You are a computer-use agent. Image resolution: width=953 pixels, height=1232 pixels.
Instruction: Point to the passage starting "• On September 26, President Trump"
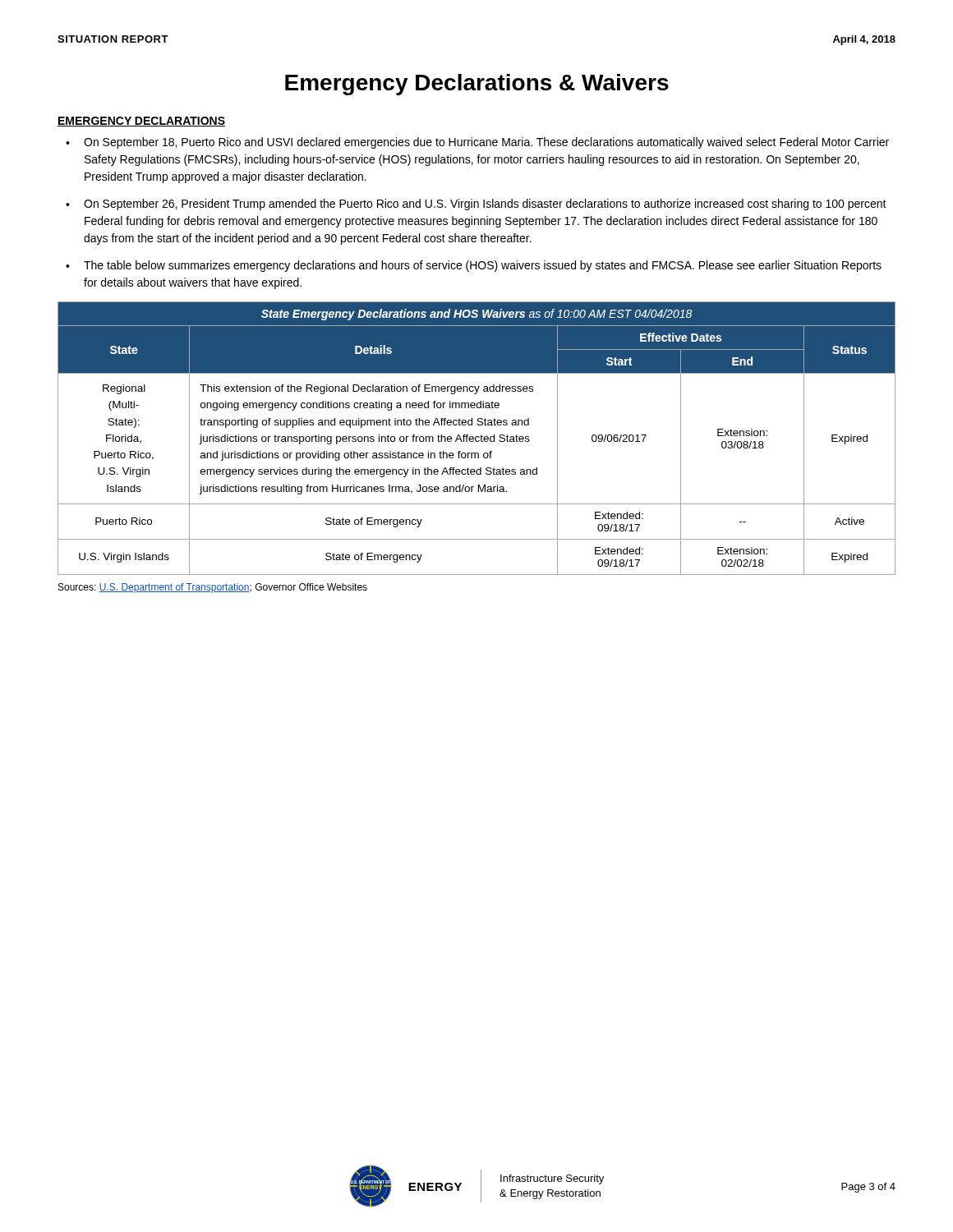[481, 221]
